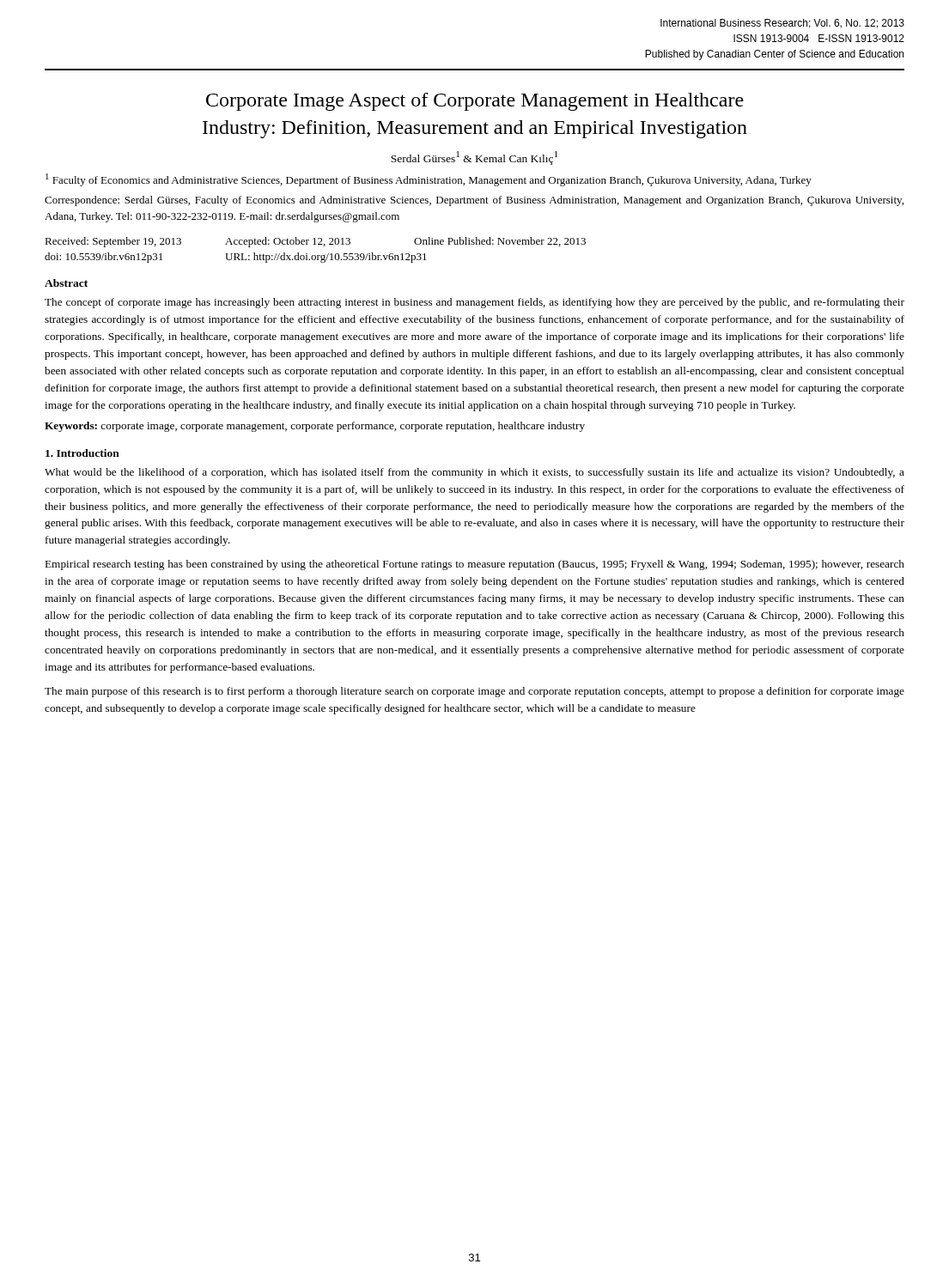Click on the text block containing "The concept of corporate image has increasingly been"
This screenshot has height=1288, width=949.
pyautogui.click(x=474, y=353)
